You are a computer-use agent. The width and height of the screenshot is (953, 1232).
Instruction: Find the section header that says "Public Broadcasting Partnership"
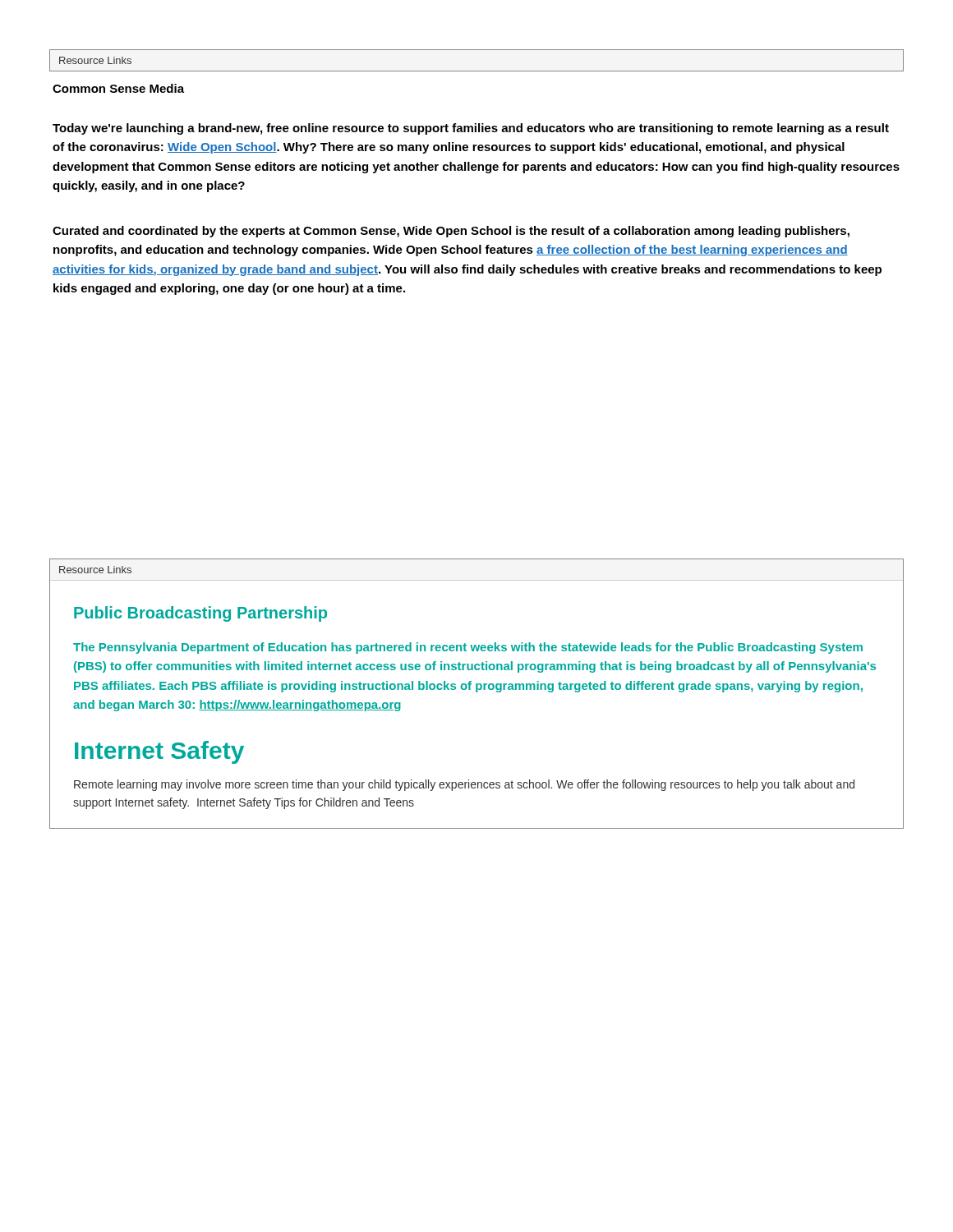coord(200,613)
